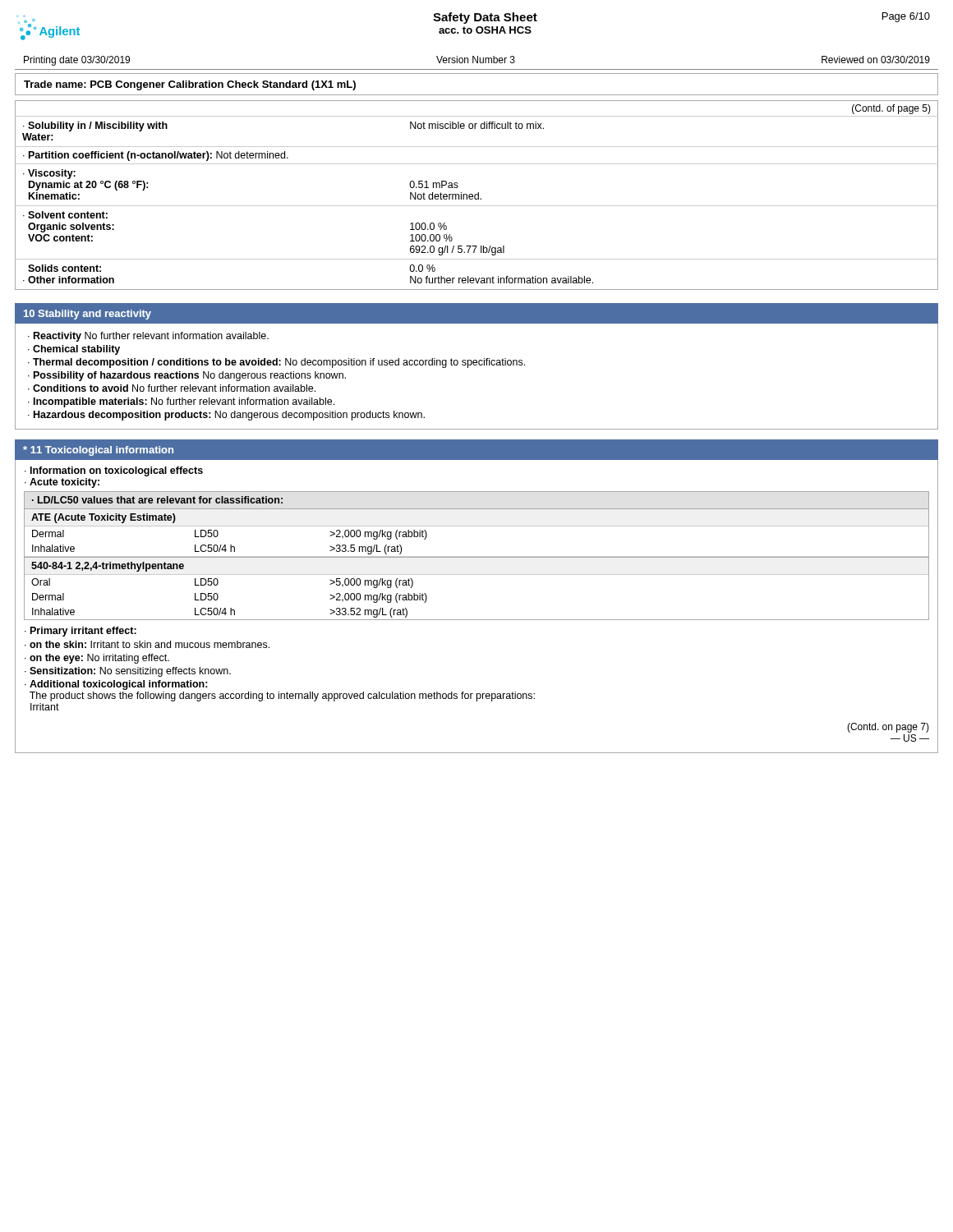
Task: Click the passage that begins "· Conditions to avoid No further relevant information"
Action: (172, 389)
